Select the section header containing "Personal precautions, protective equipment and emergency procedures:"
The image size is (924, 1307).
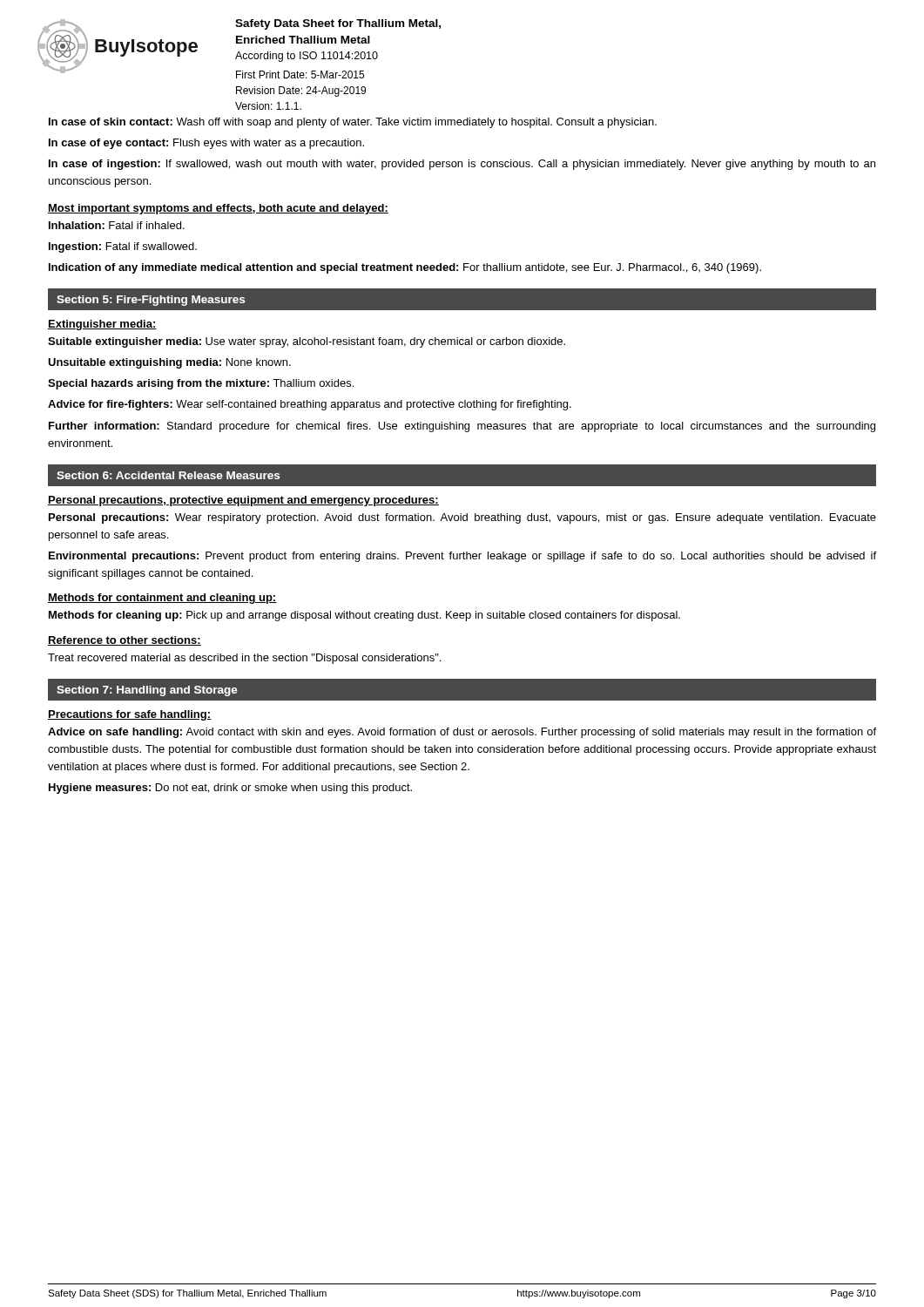pos(243,500)
